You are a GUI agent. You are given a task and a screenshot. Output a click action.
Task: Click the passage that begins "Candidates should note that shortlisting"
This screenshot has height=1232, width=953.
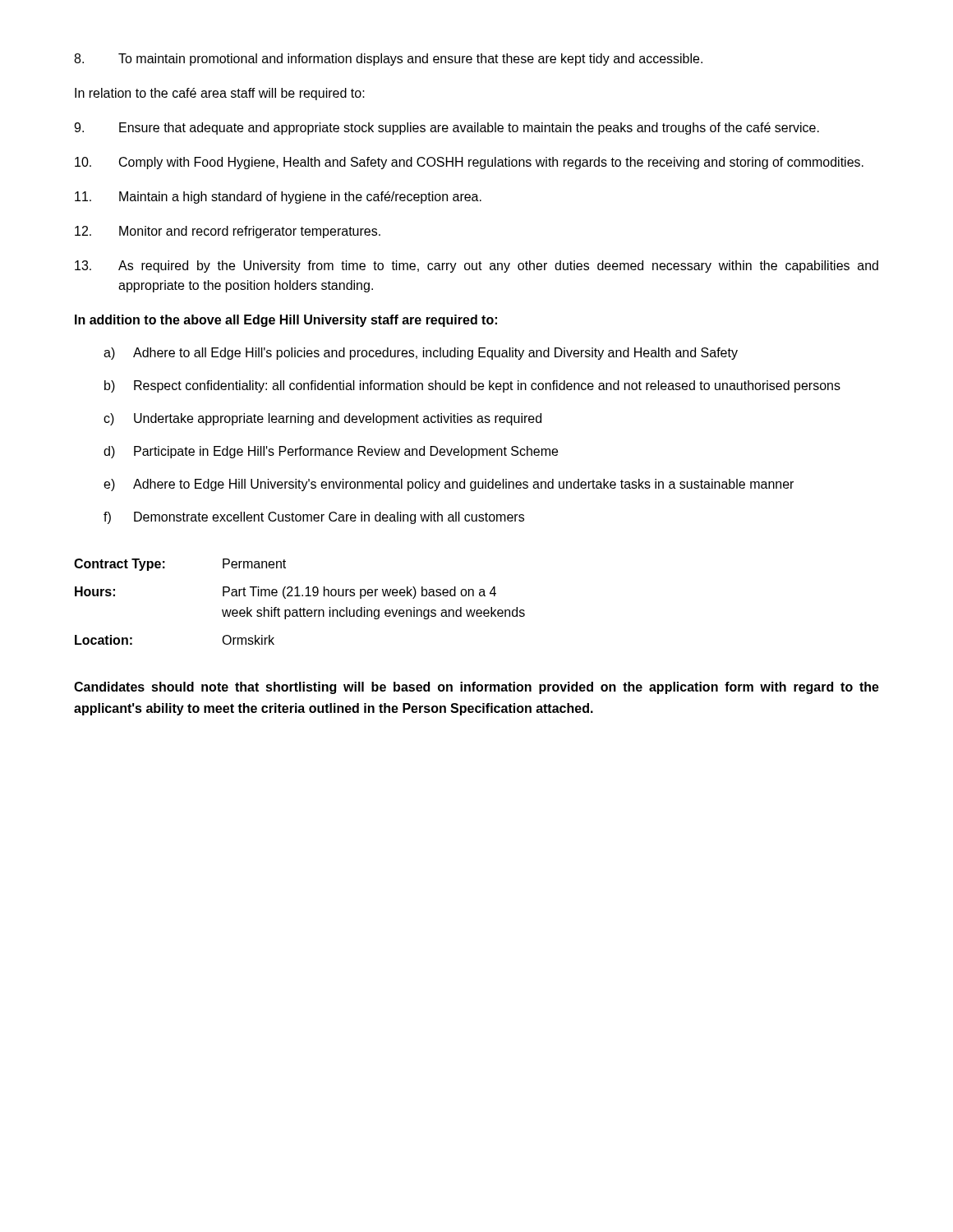[x=476, y=698]
